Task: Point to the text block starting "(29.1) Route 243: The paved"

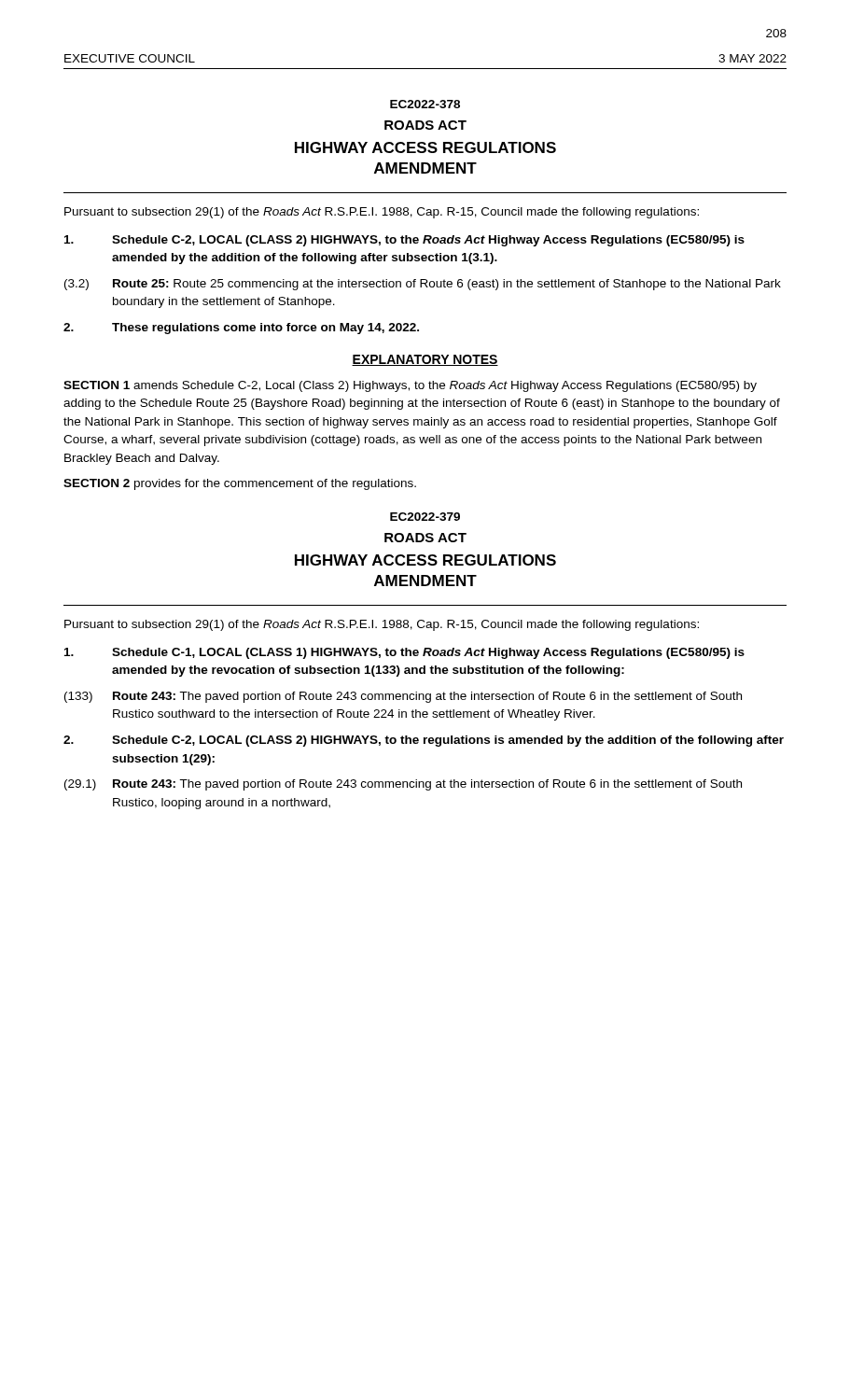Action: [425, 793]
